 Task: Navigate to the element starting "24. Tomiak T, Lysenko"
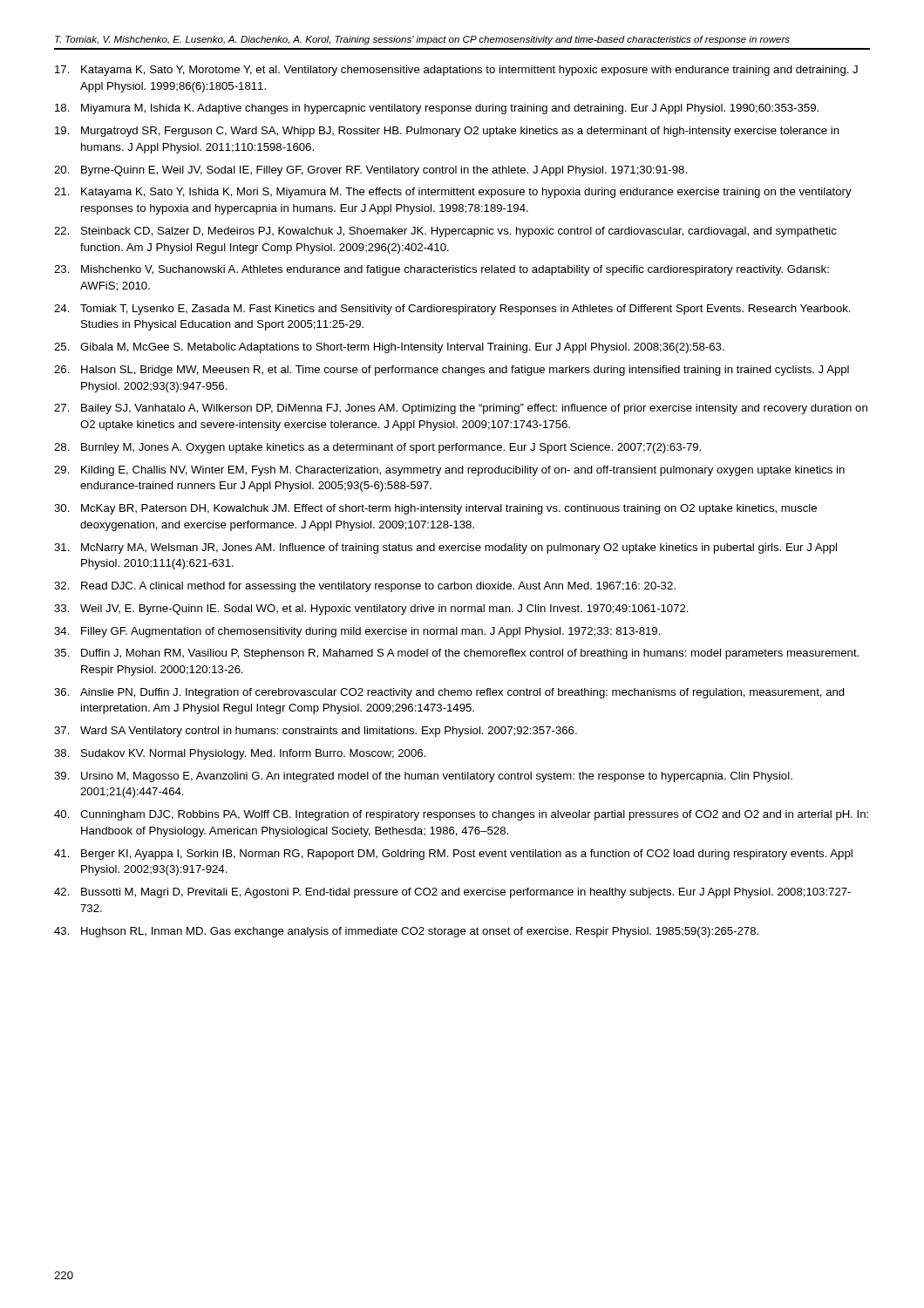point(462,317)
